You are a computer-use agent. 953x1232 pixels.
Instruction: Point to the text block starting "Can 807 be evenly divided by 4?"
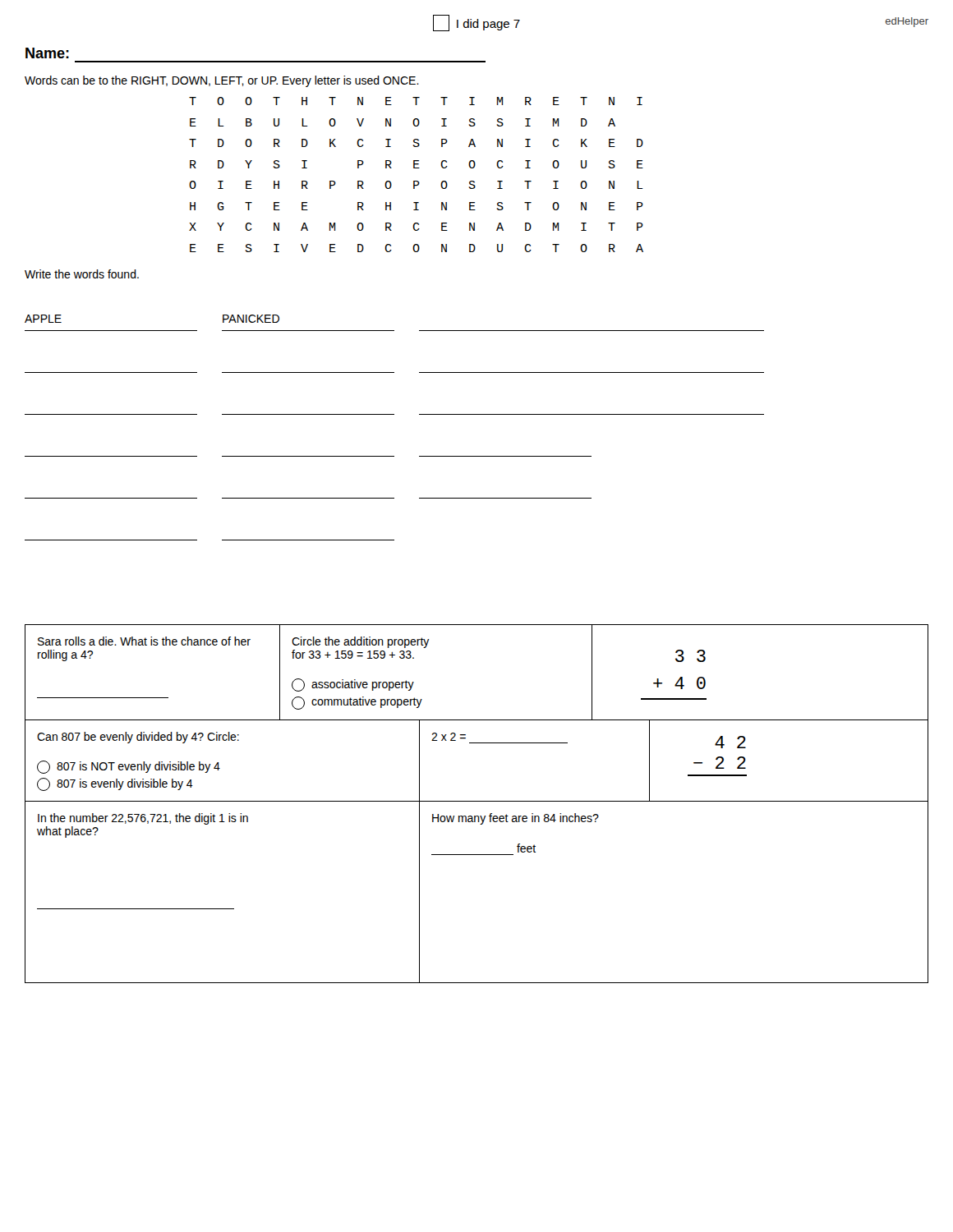[x=222, y=760]
